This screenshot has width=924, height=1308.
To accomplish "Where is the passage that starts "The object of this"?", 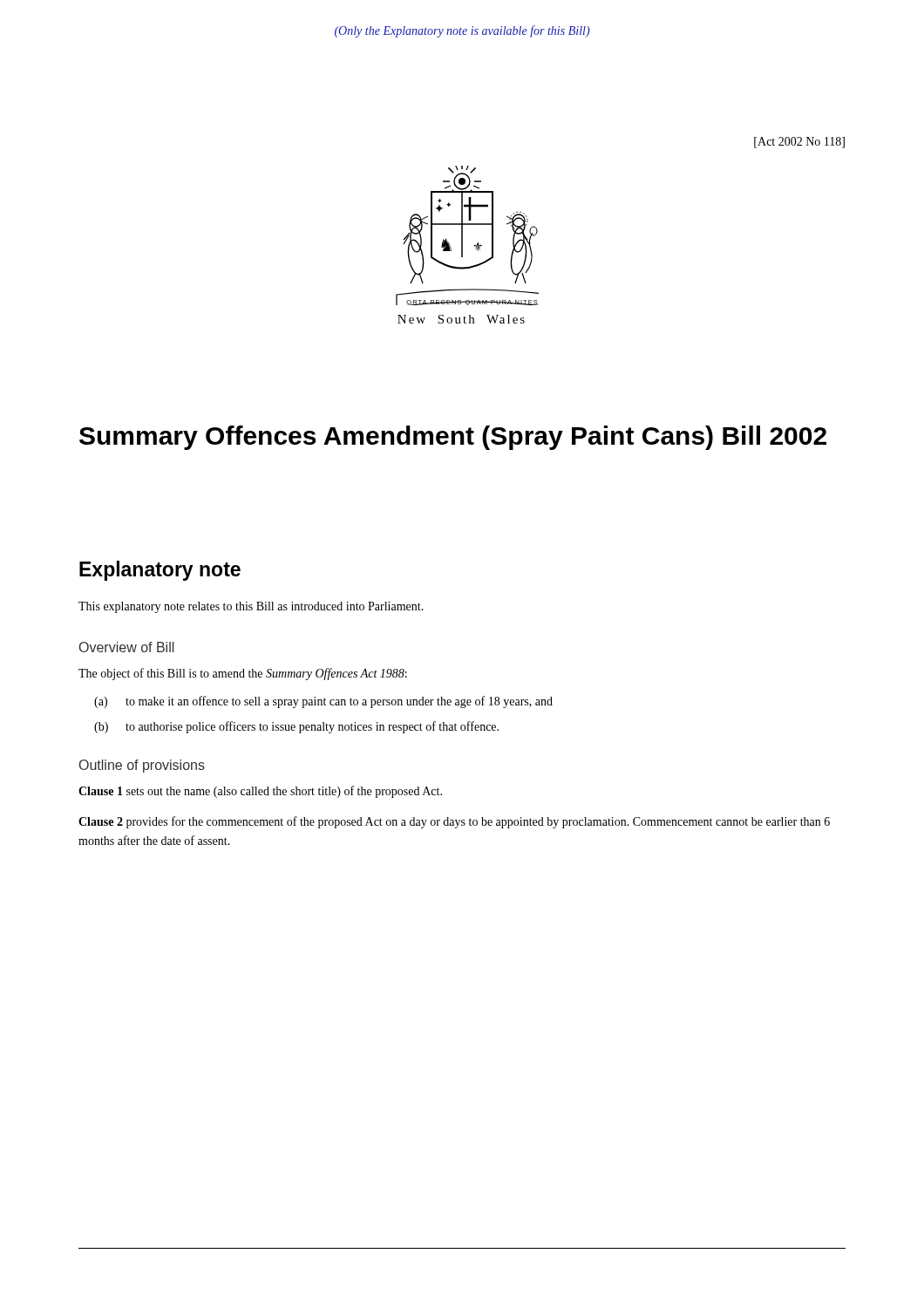I will click(243, 674).
